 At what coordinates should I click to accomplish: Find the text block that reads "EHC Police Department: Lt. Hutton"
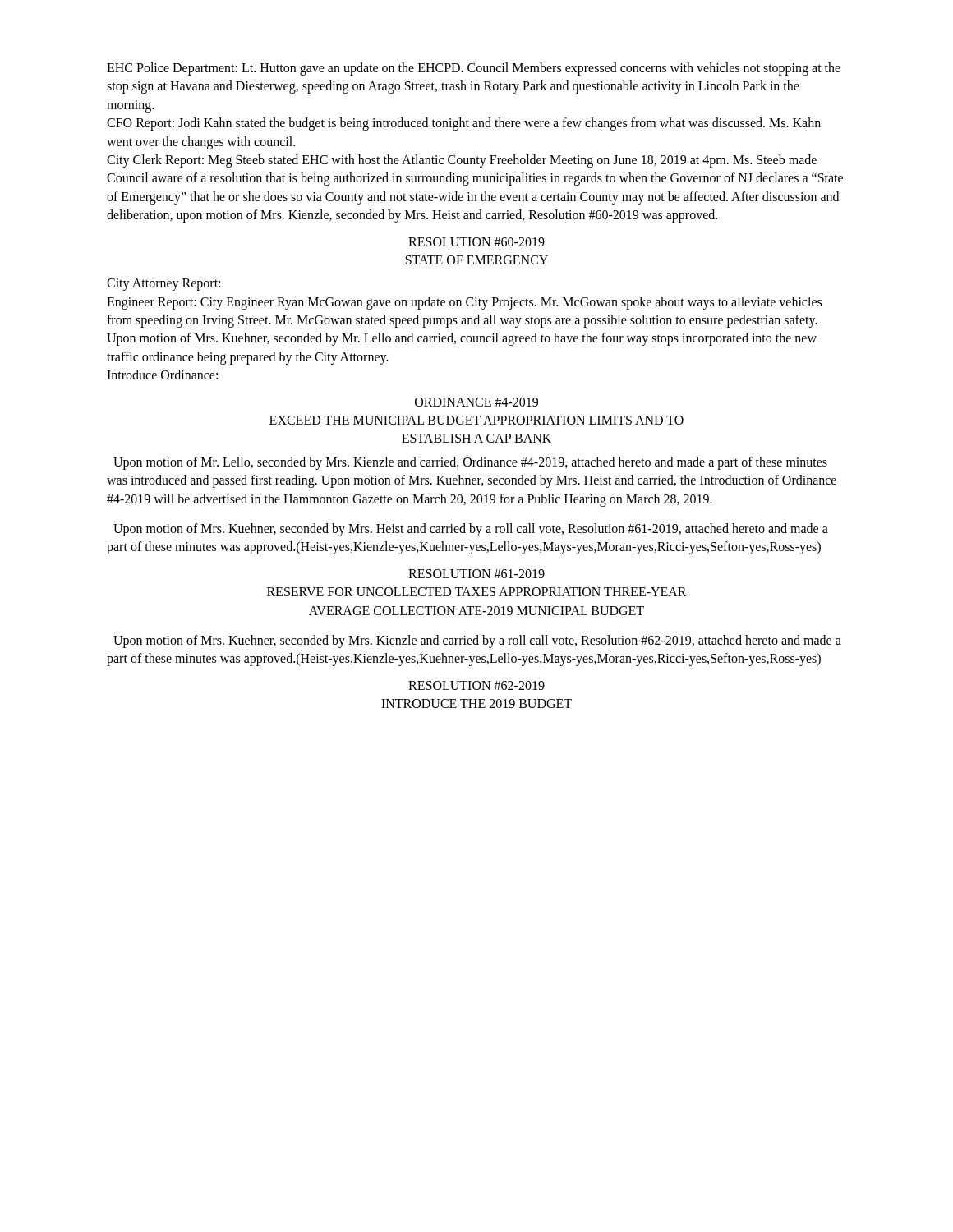pos(476,87)
